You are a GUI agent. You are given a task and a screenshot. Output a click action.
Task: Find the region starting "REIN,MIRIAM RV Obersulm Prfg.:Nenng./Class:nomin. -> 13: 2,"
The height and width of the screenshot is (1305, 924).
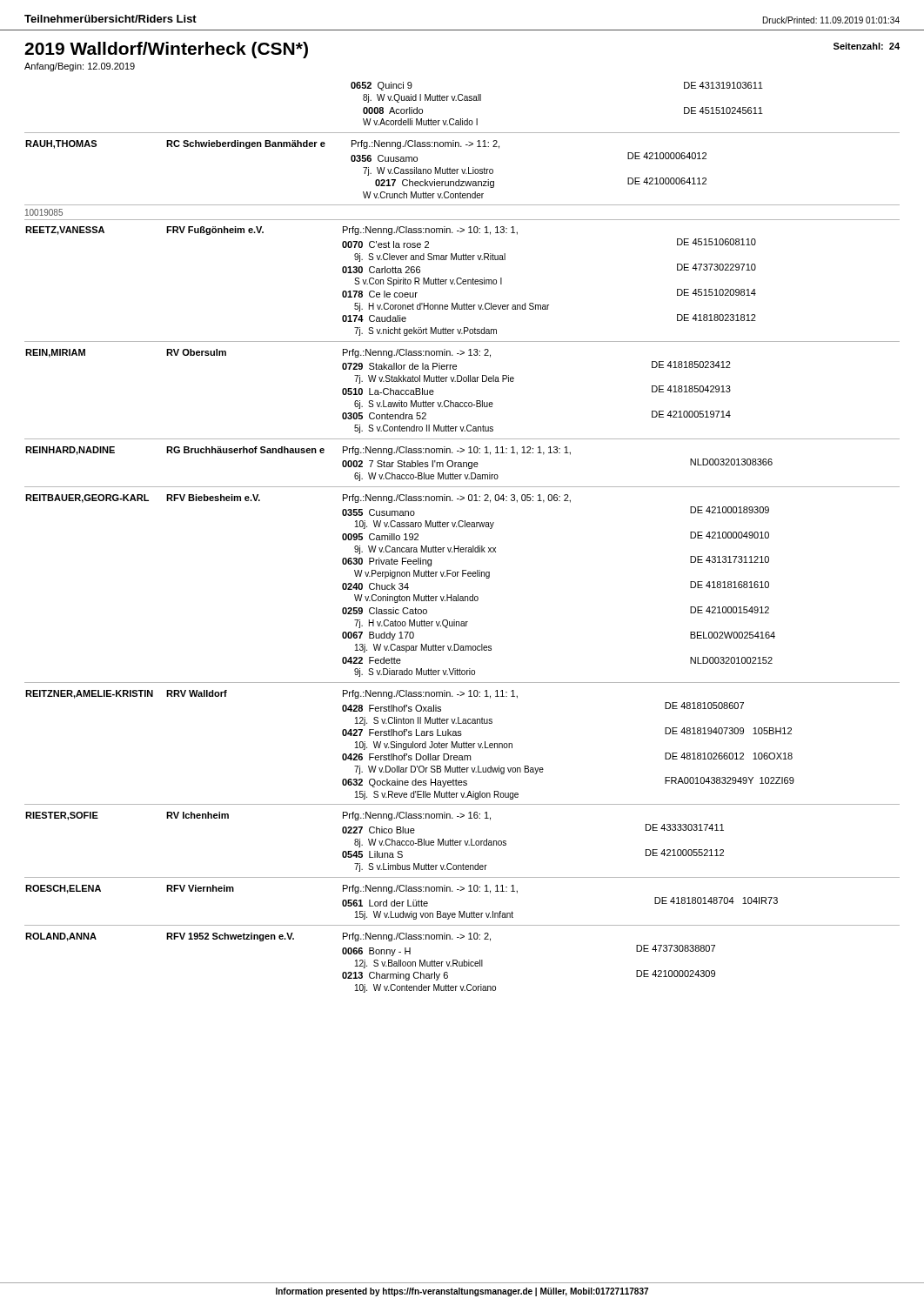tap(462, 390)
